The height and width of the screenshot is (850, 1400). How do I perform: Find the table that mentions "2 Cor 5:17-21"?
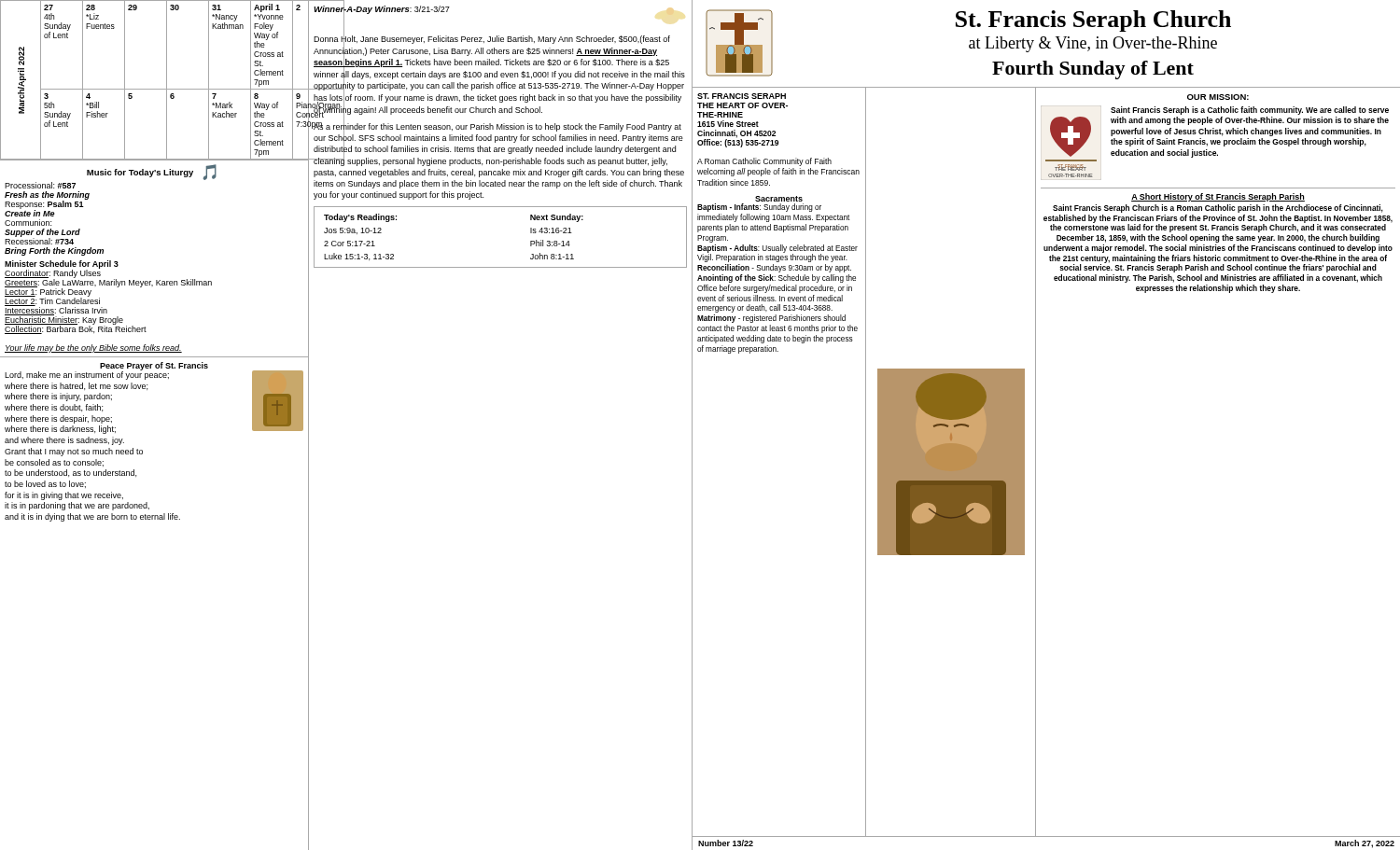point(500,237)
